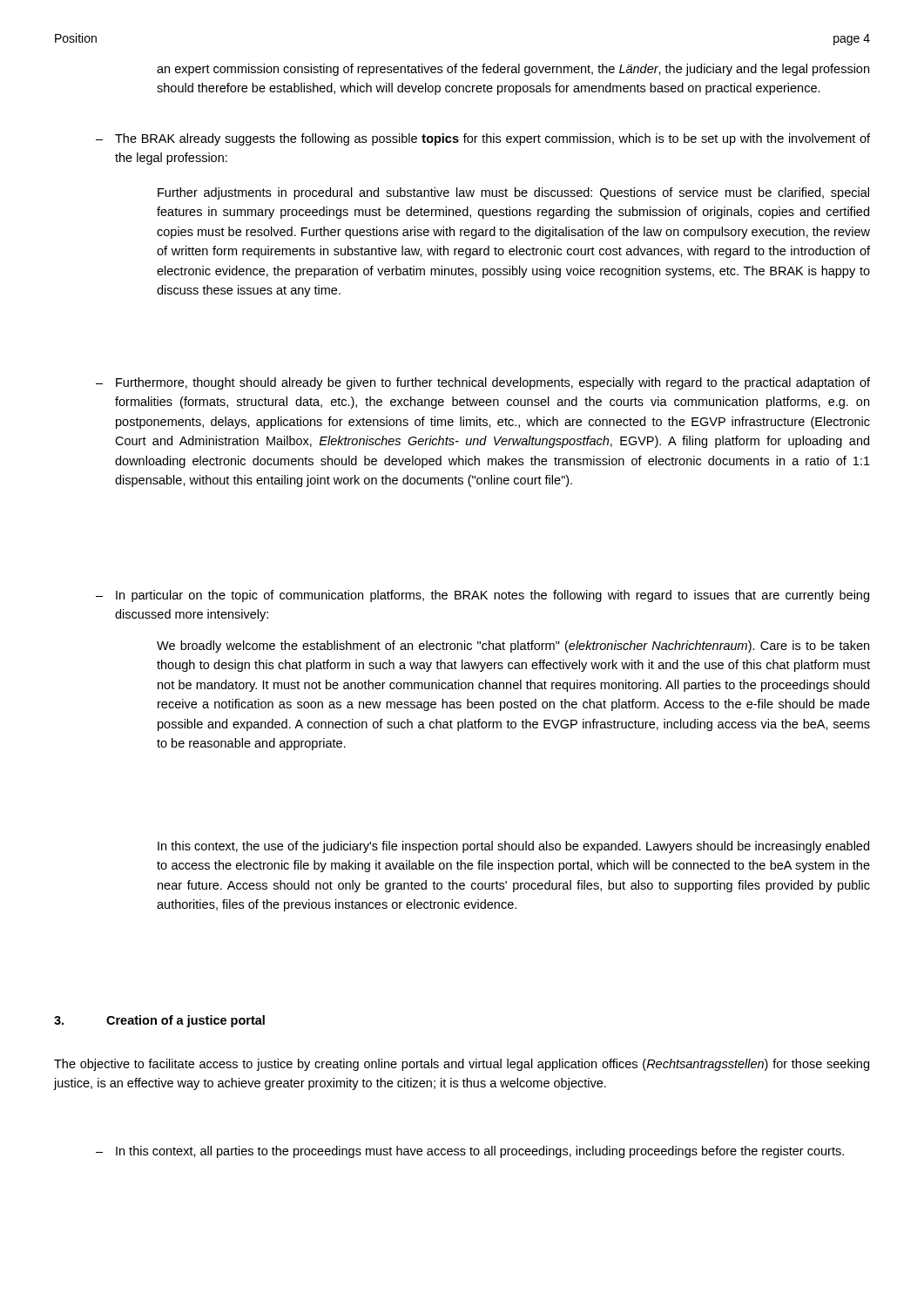The height and width of the screenshot is (1307, 924).
Task: Point to the block beginning "– In this"
Action: point(483,1151)
